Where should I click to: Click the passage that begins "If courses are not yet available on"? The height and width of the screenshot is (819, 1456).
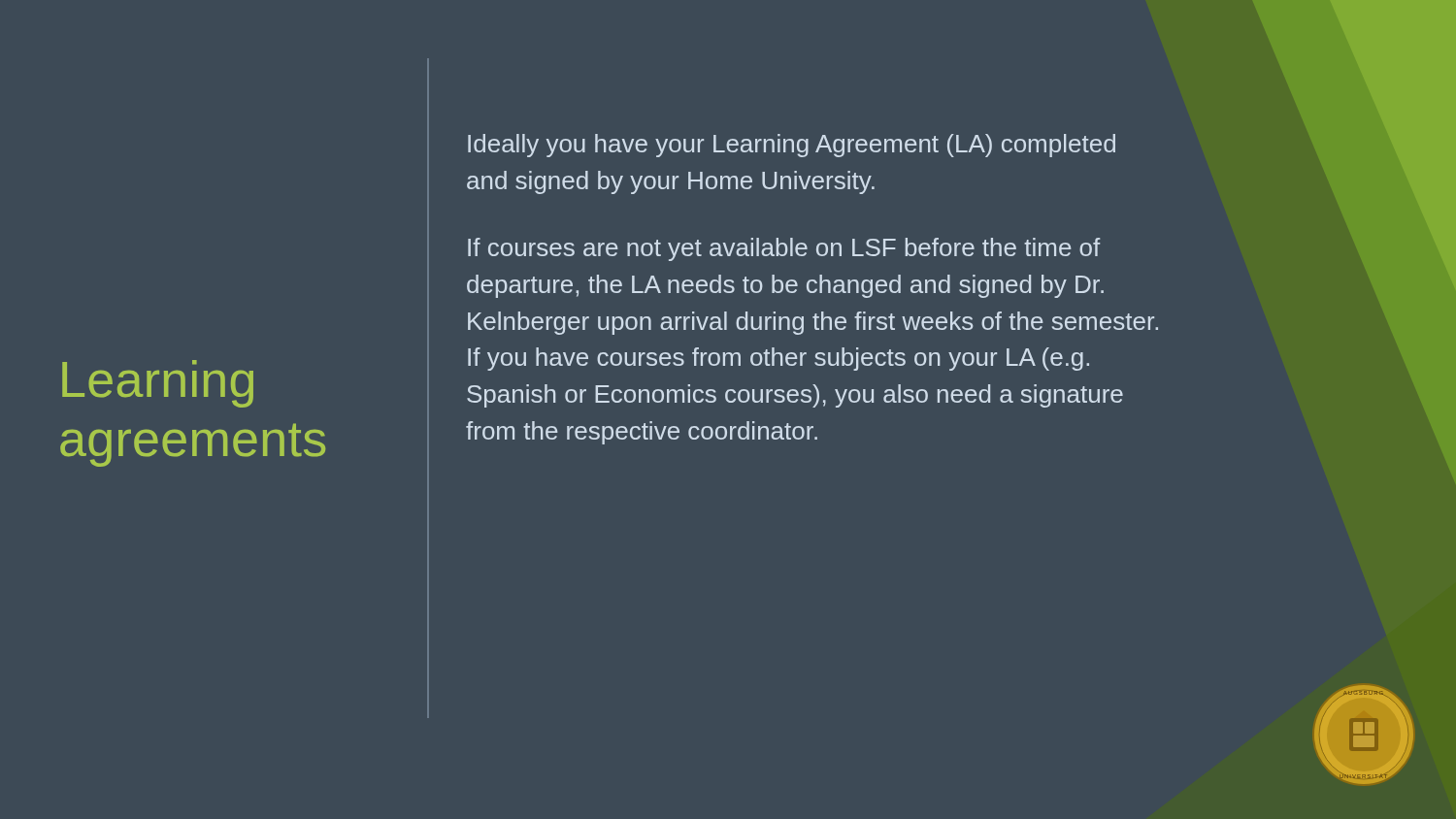pos(813,339)
